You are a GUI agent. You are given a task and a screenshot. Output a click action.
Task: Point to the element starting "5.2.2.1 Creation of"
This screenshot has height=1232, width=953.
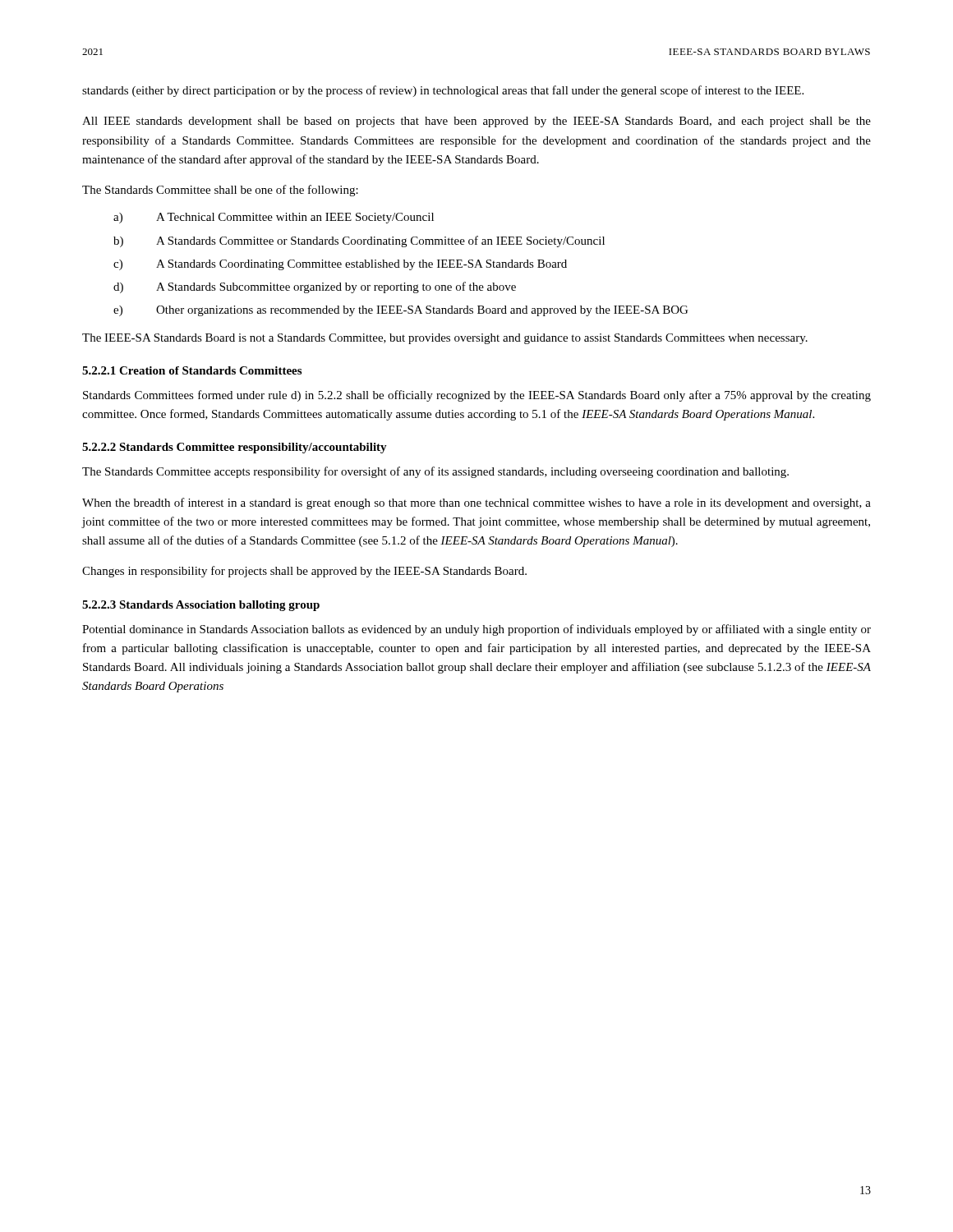click(x=192, y=370)
